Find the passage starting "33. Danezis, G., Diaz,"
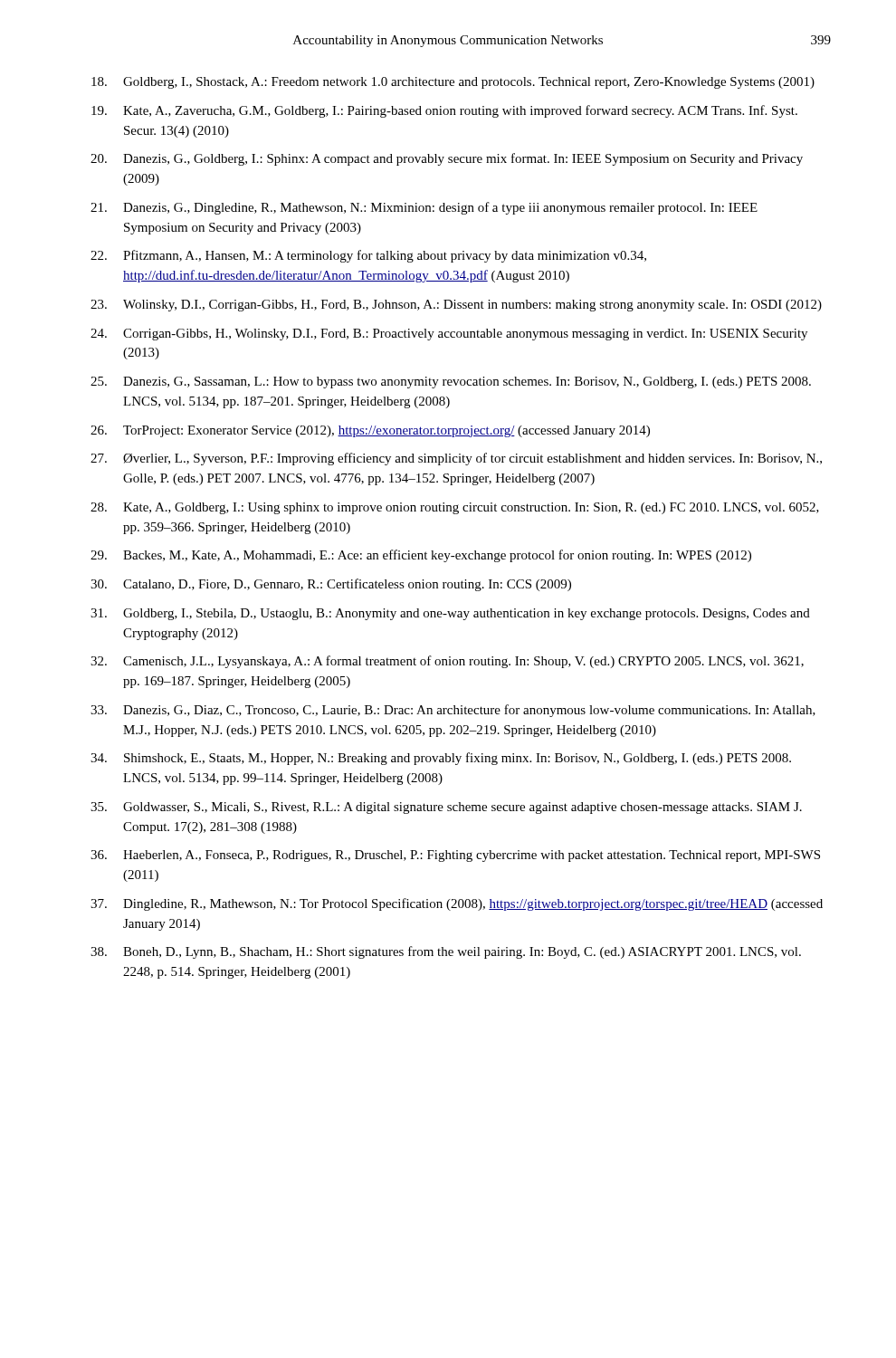Image resolution: width=896 pixels, height=1358 pixels. (x=457, y=720)
